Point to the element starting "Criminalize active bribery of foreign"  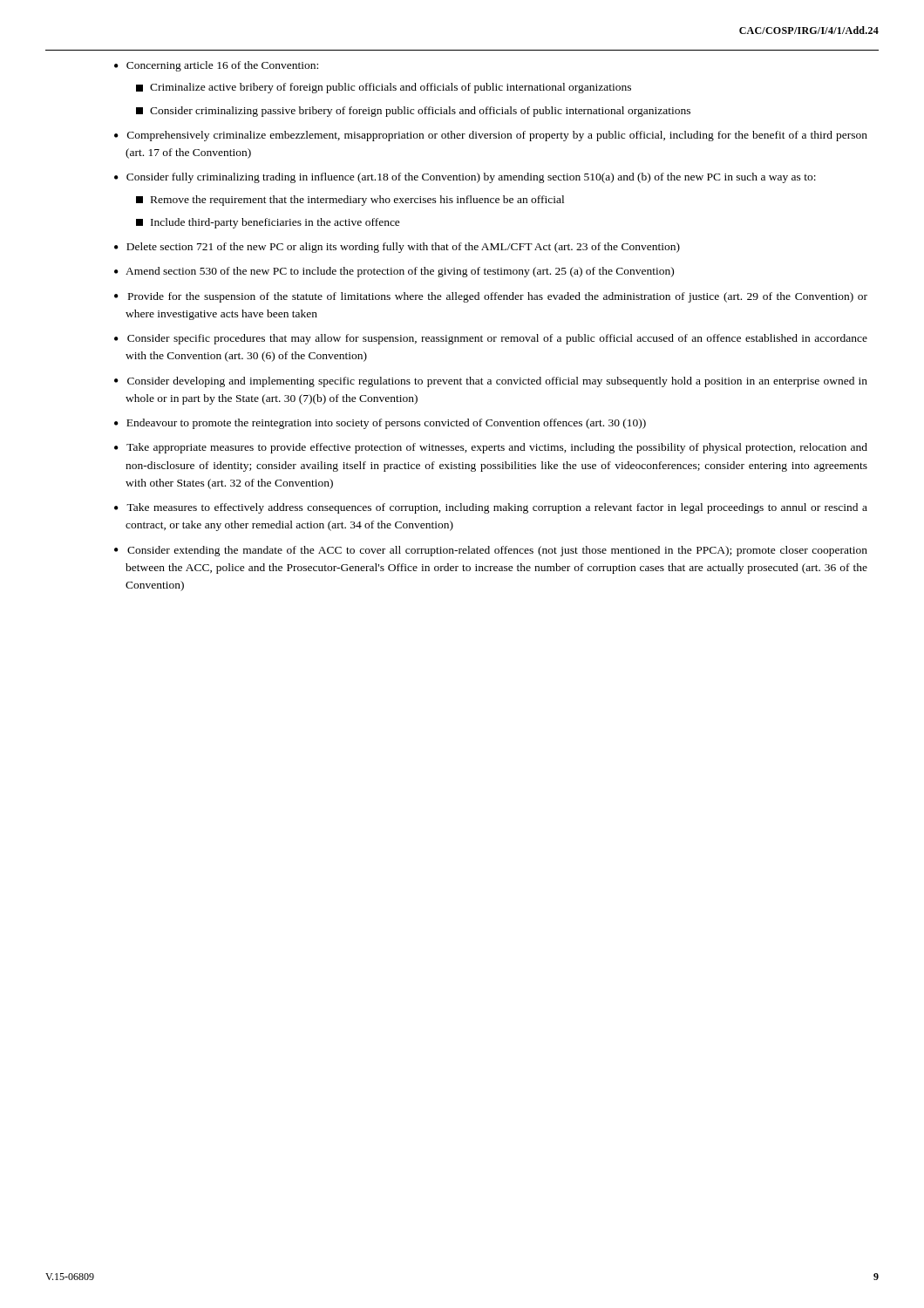384,87
